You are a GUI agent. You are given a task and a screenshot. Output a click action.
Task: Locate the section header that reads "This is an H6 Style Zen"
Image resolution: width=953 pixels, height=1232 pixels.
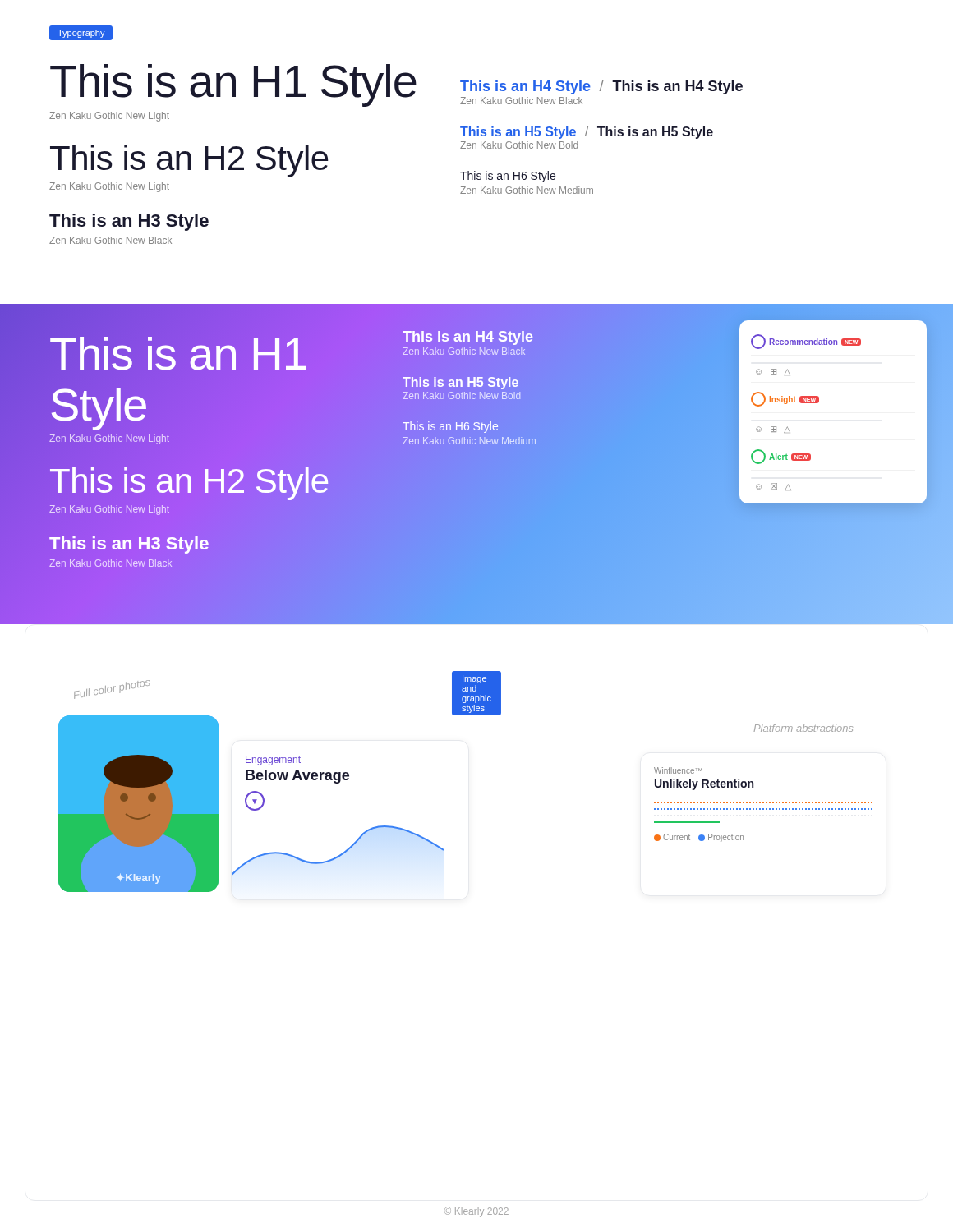click(x=508, y=177)
